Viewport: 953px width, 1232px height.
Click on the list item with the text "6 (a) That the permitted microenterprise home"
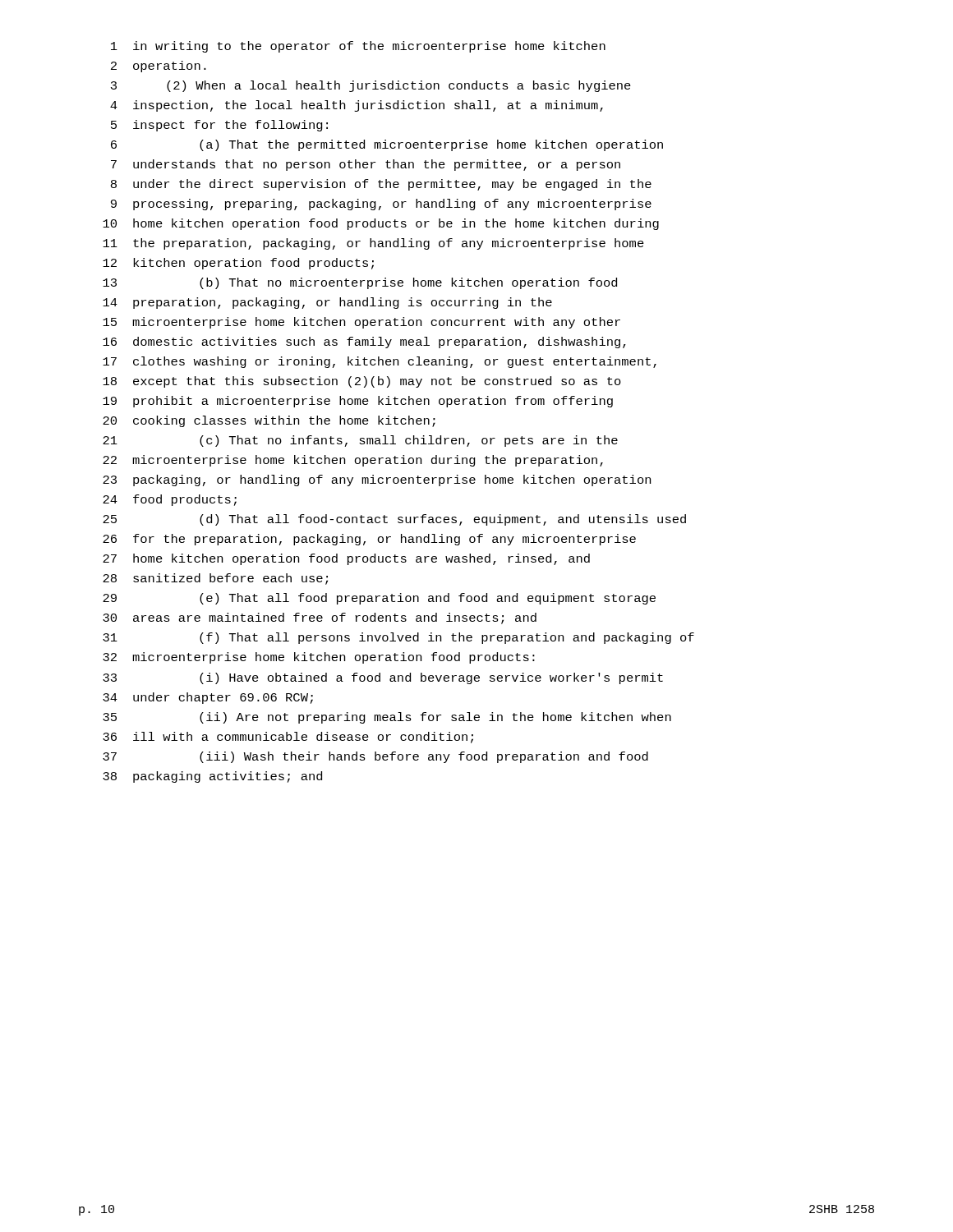476,205
